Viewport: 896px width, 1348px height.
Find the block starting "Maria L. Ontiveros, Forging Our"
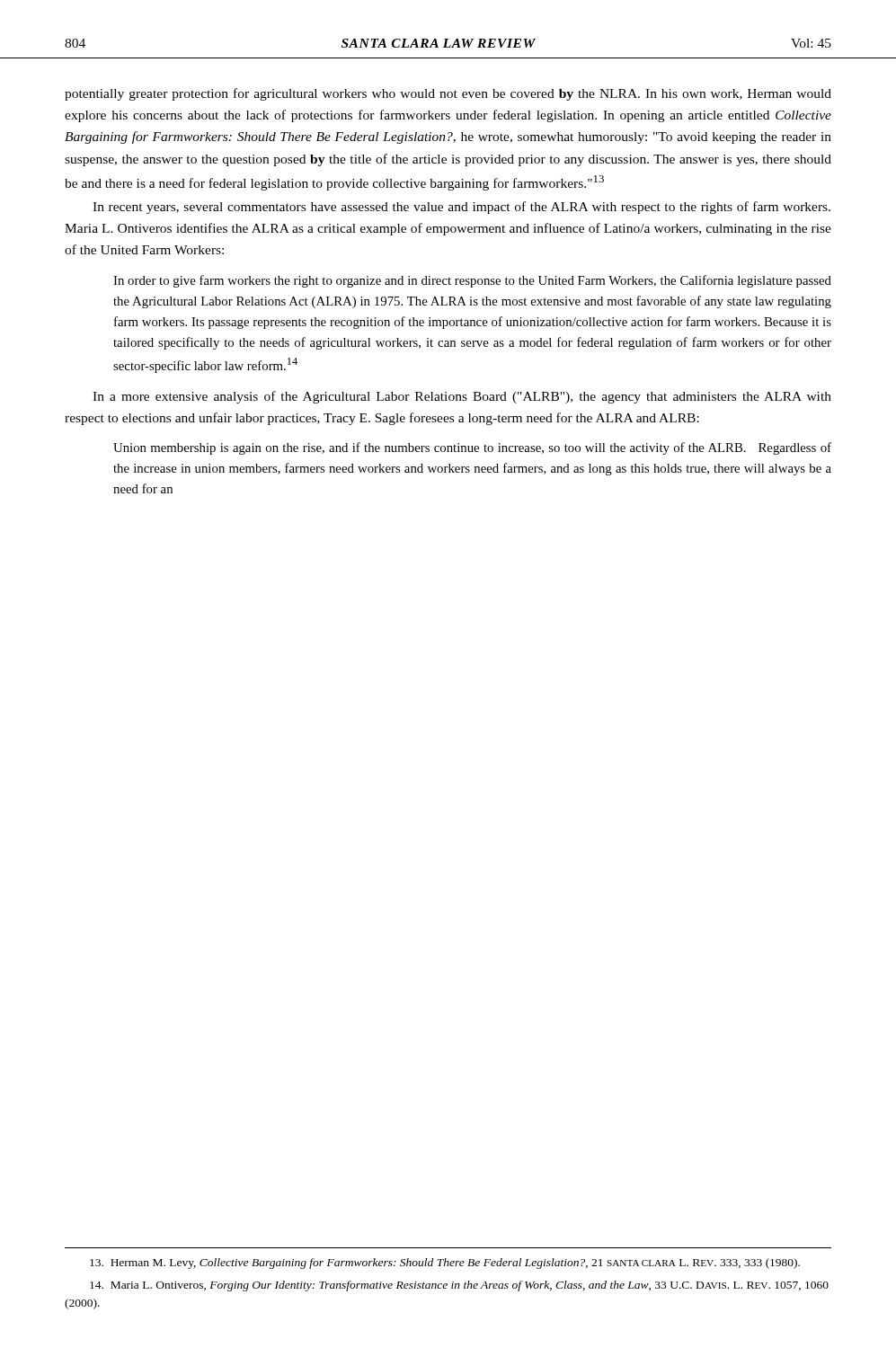tap(447, 1293)
